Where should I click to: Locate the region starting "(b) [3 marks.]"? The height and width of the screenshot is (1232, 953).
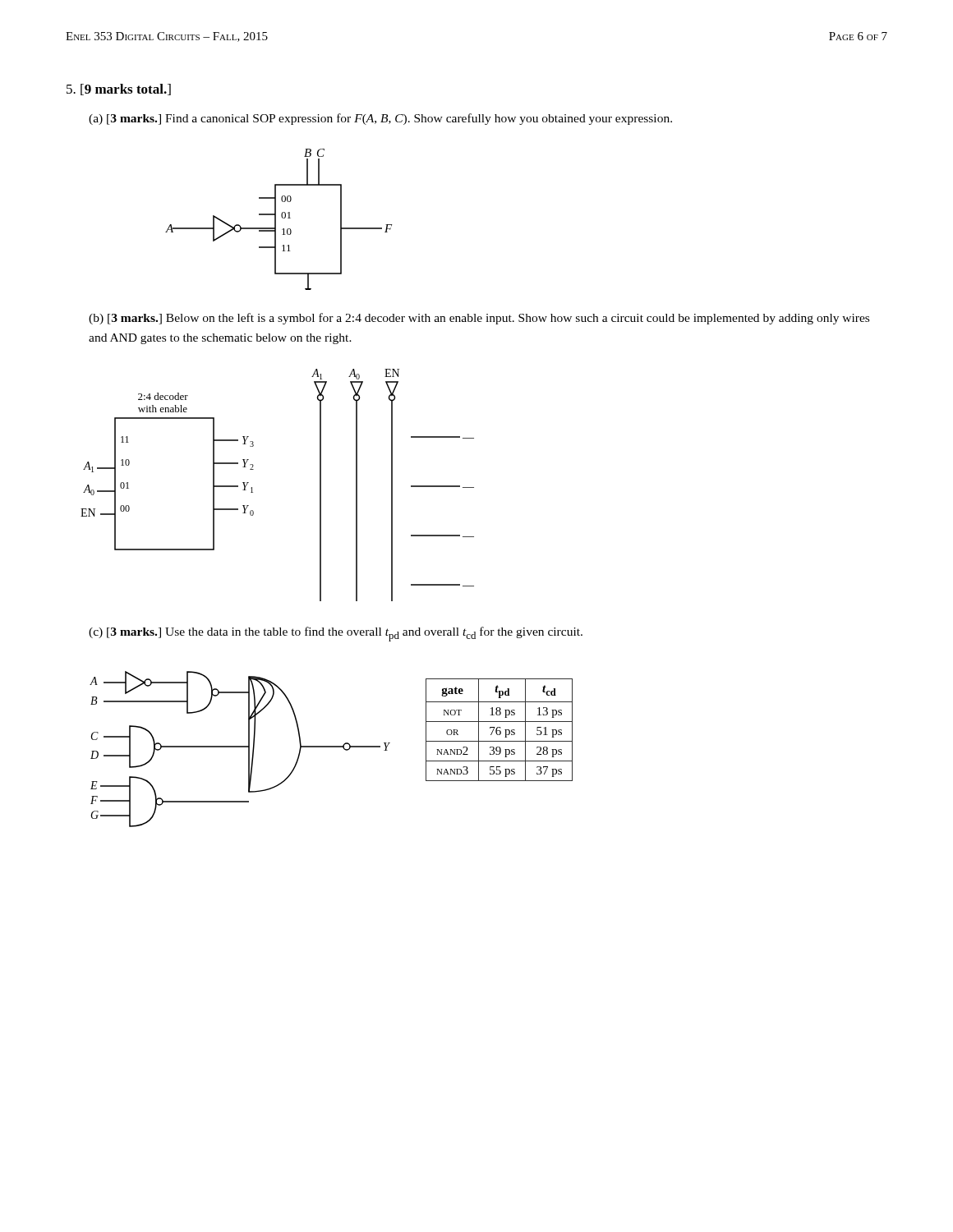479,327
